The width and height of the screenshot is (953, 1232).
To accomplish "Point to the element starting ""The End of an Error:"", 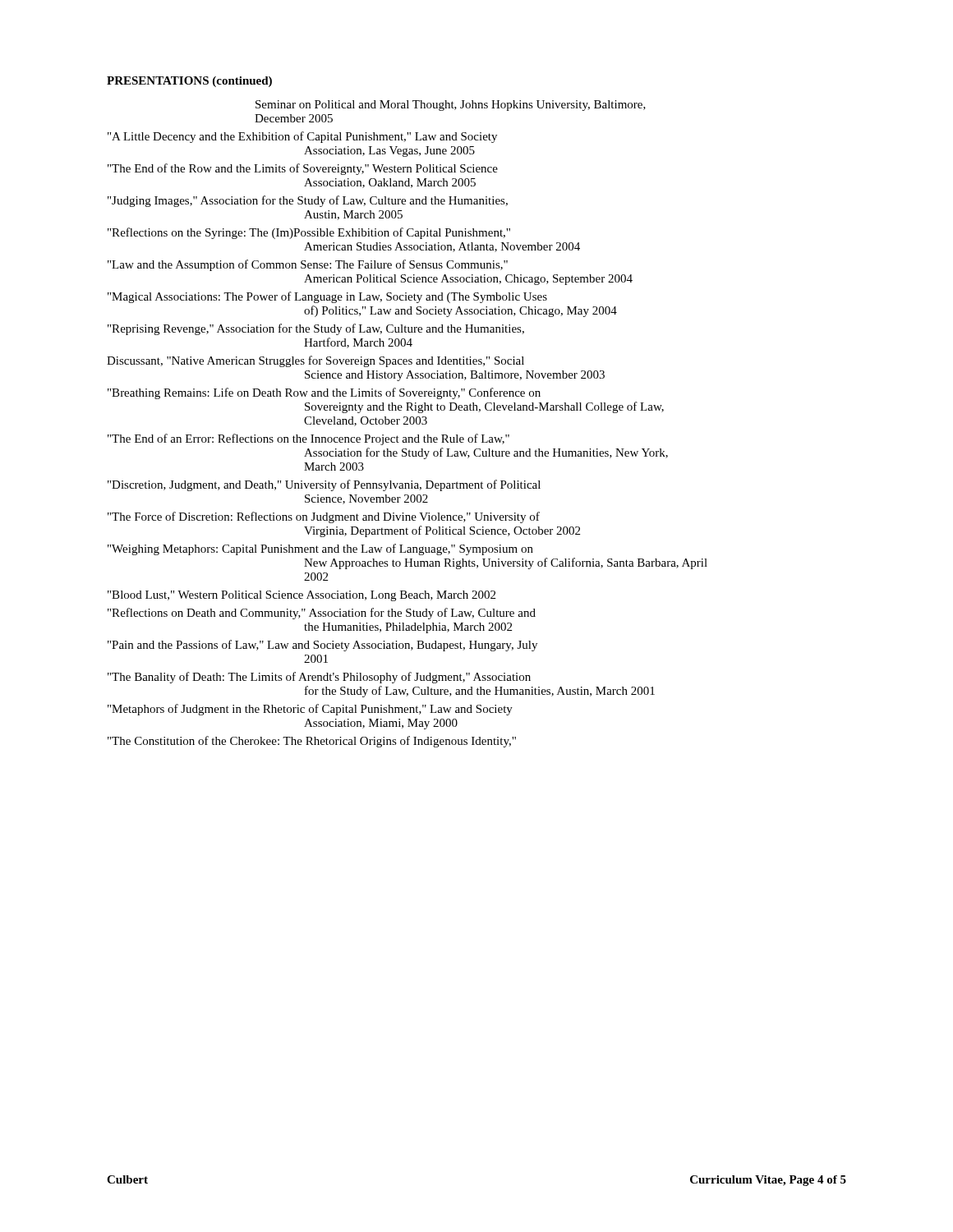I will 476,453.
